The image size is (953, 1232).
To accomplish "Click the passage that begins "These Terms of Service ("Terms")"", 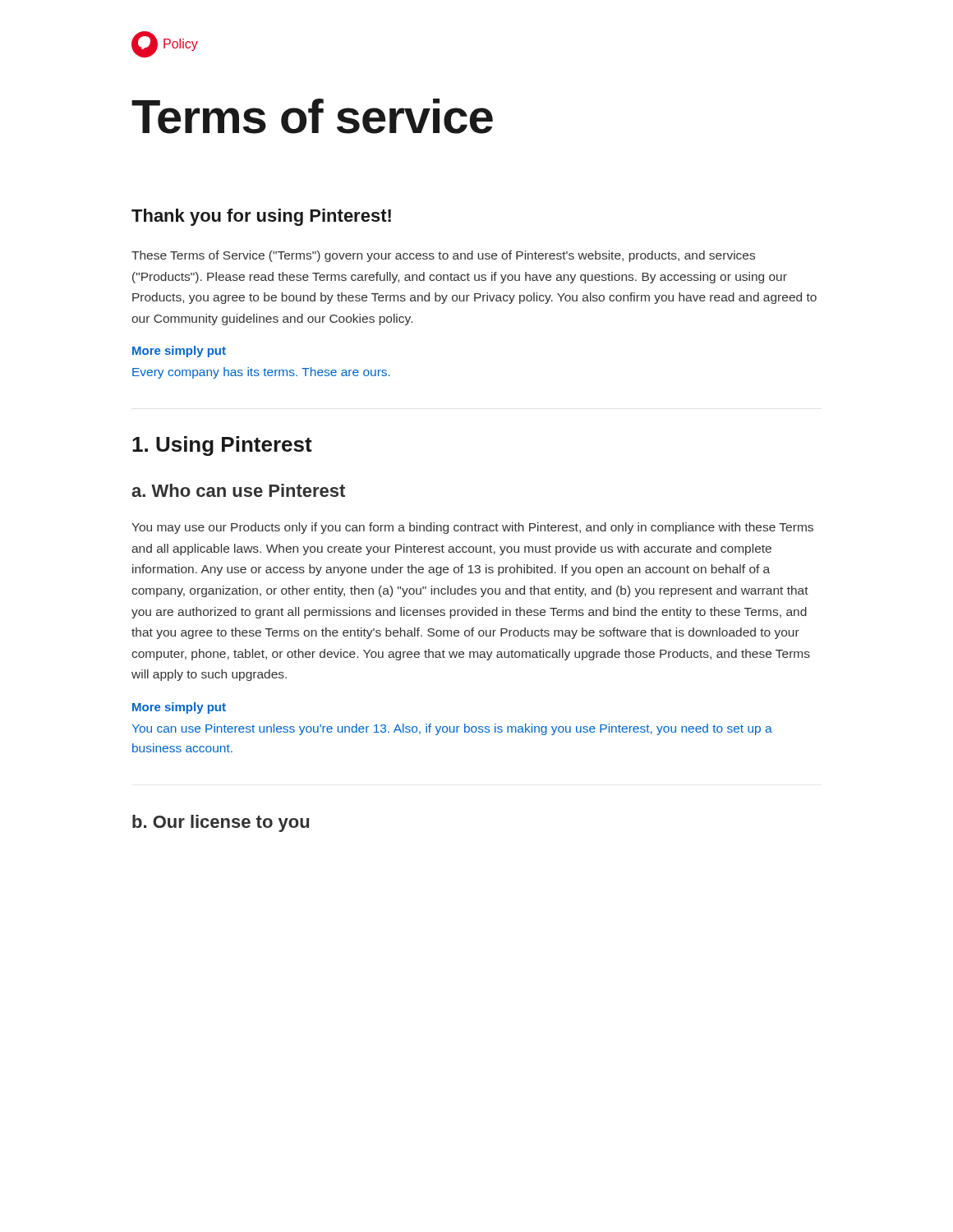I will 476,287.
